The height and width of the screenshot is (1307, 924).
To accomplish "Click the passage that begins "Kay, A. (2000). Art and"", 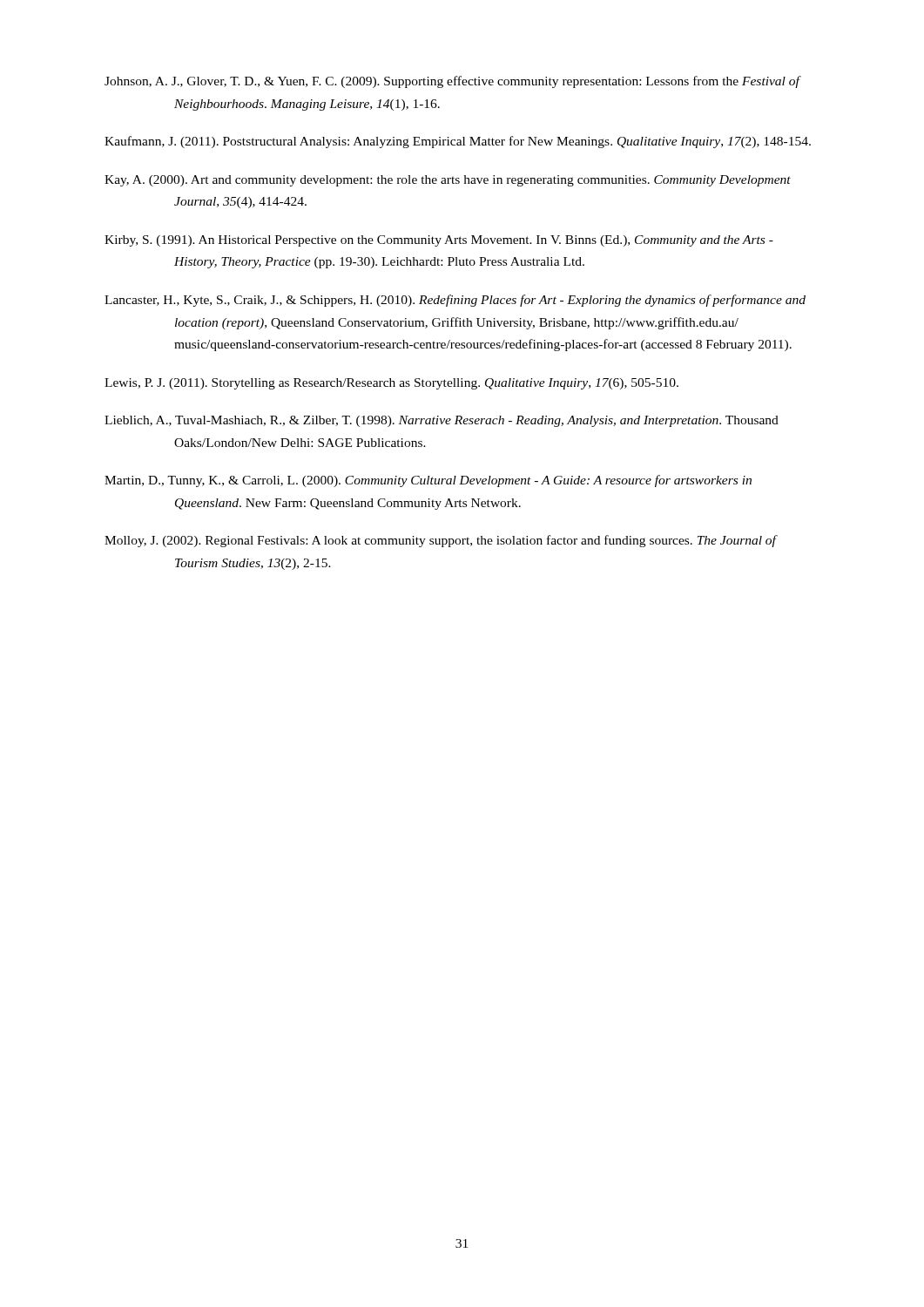I will click(447, 190).
